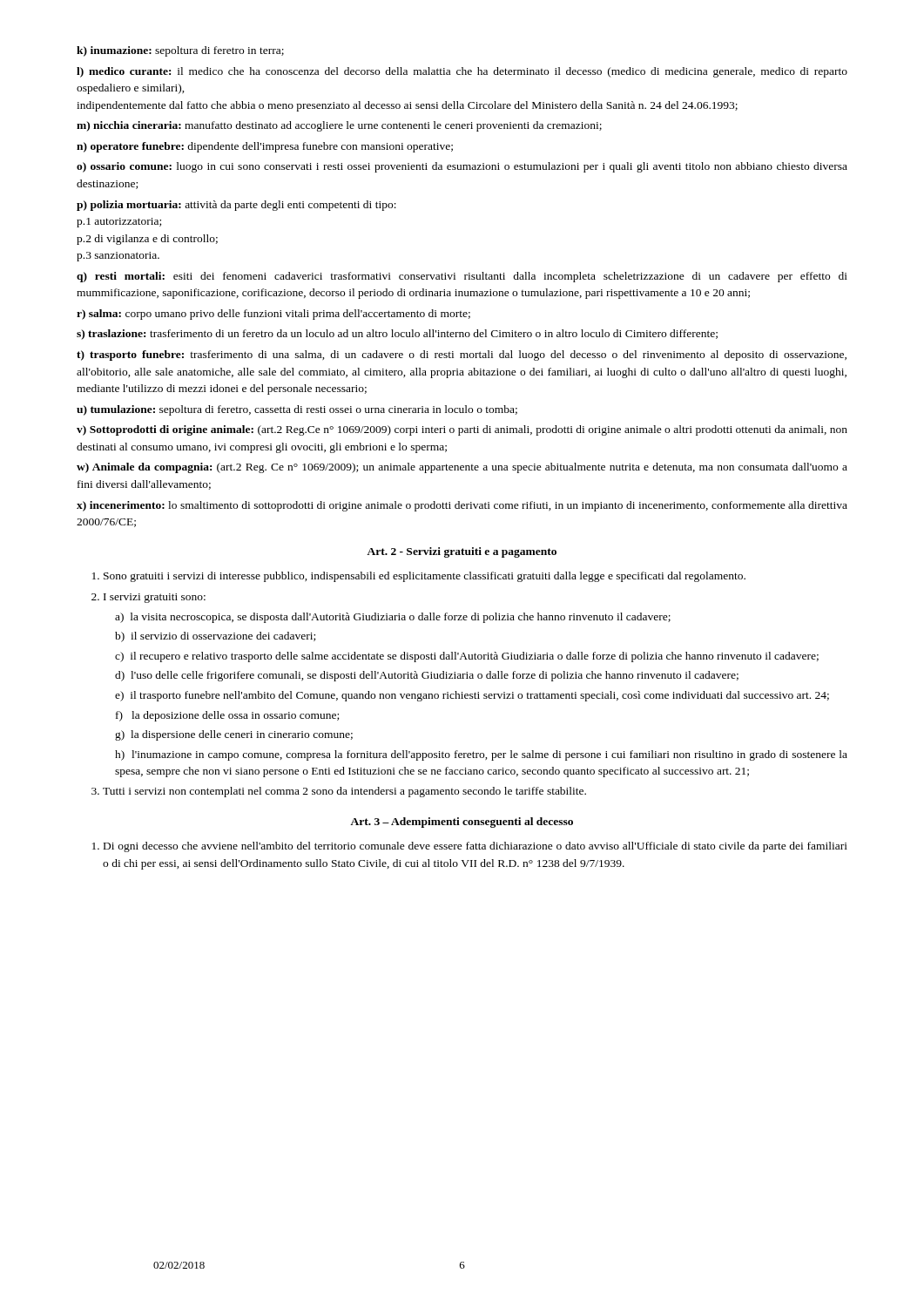Point to the text block starting "x) incenerimento: lo smaltimento di sottoprodotti"
This screenshot has width=924, height=1307.
click(462, 513)
